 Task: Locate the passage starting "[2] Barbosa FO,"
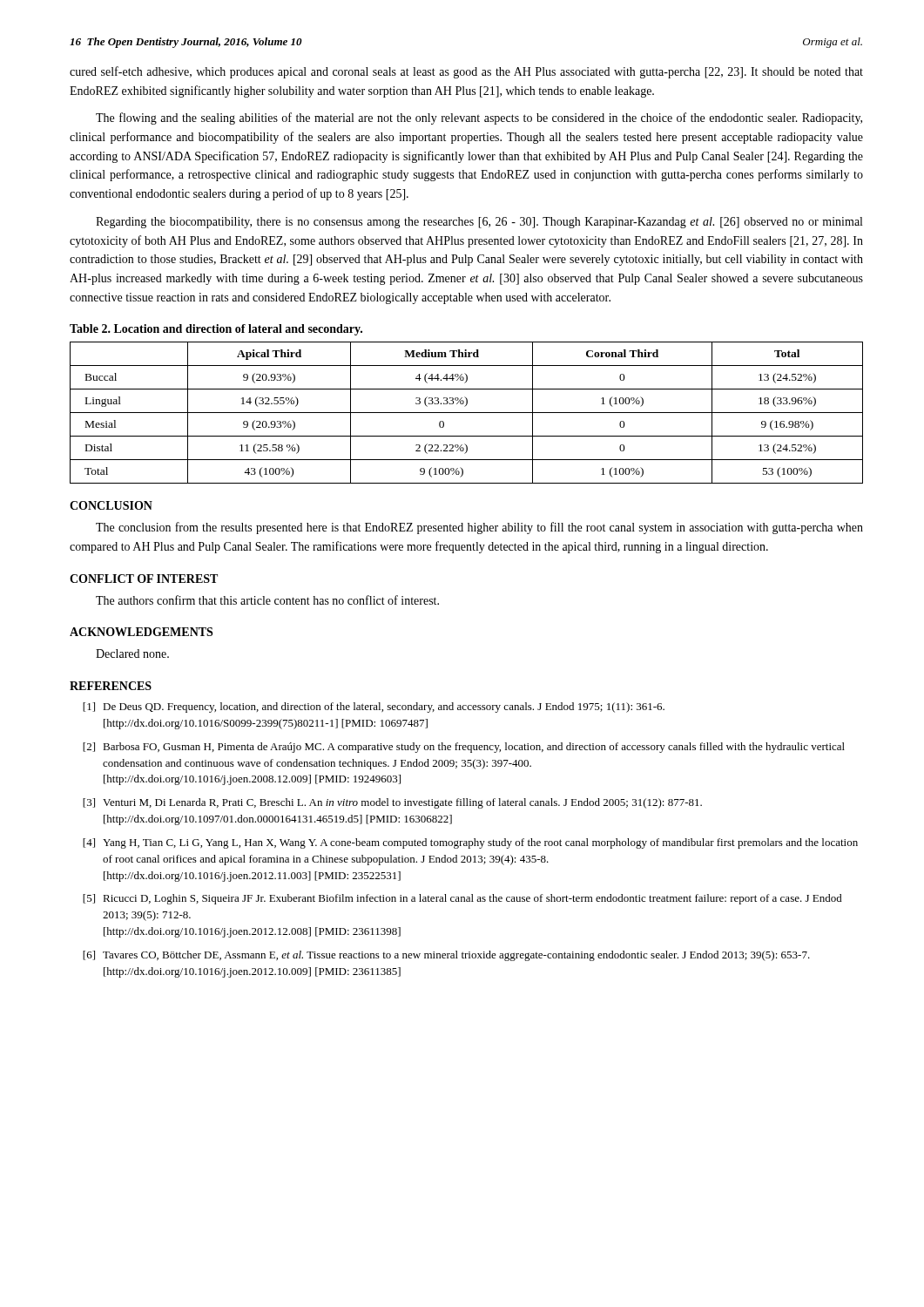pyautogui.click(x=466, y=763)
